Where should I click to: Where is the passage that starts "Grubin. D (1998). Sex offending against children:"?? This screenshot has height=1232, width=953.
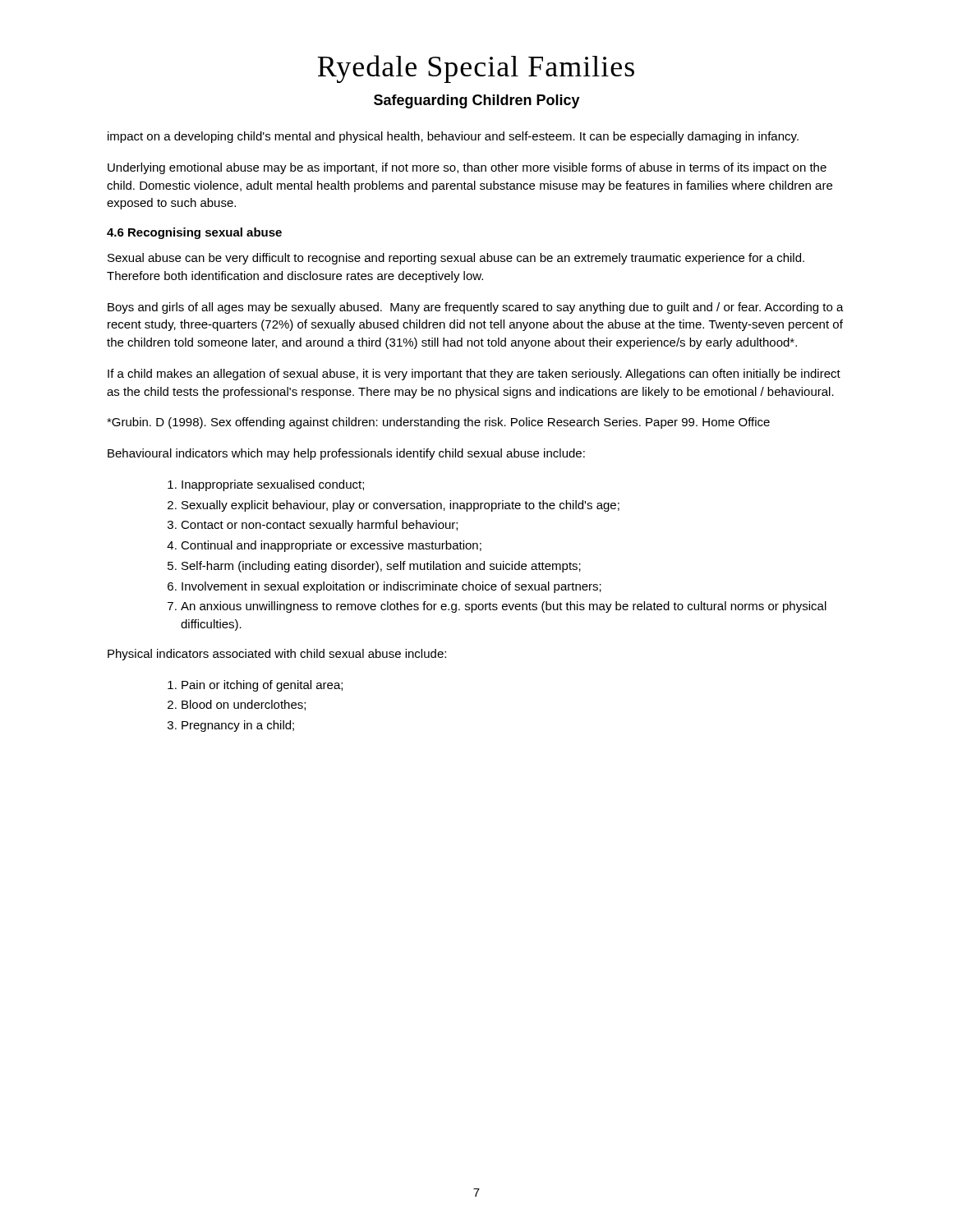(x=438, y=422)
